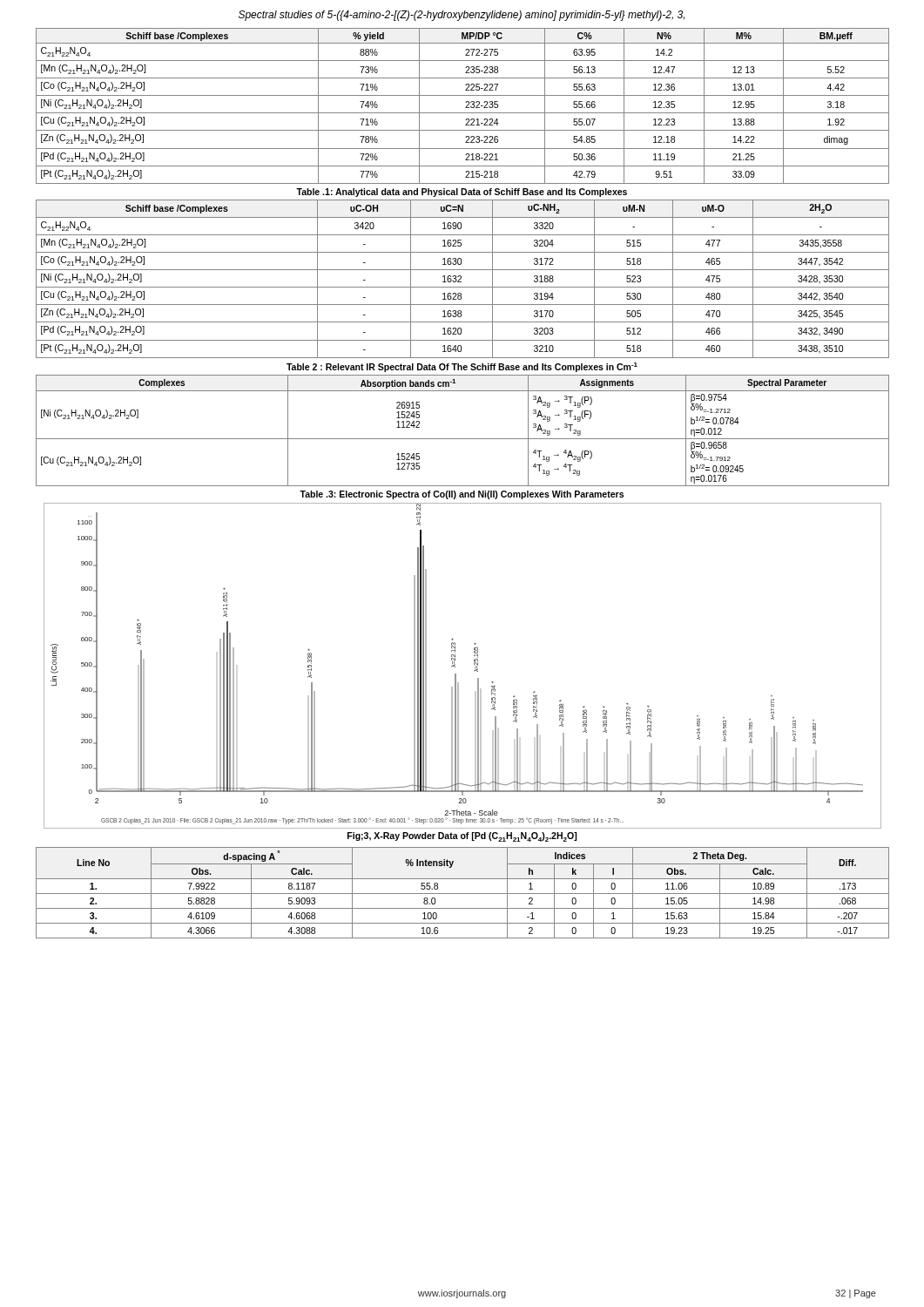Image resolution: width=924 pixels, height=1307 pixels.
Task: Find the block starting "Table 2 : Relevant IR Spectral Data Of"
Action: click(462, 366)
